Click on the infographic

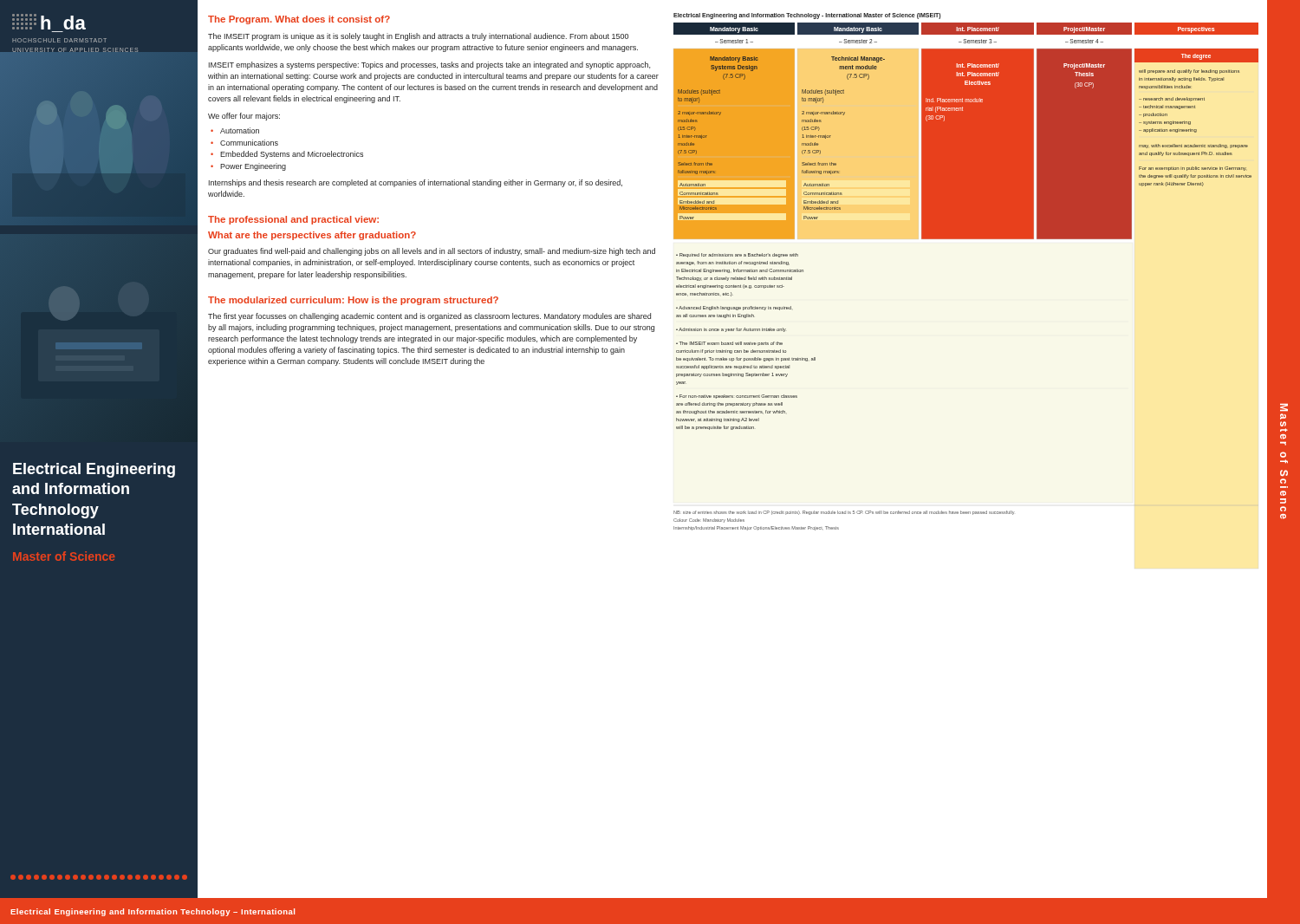point(966,362)
